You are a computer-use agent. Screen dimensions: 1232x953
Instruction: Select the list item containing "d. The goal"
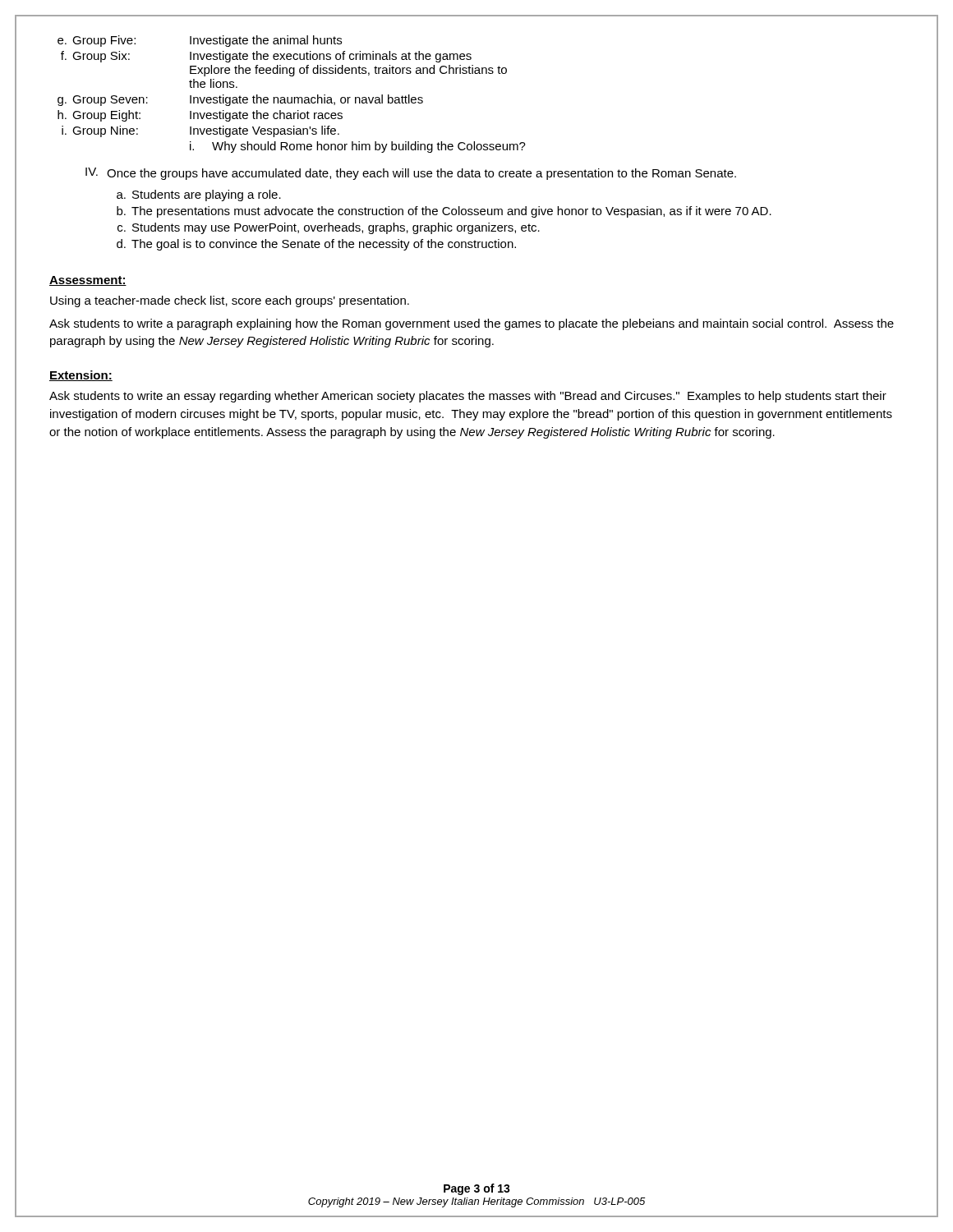coord(505,243)
